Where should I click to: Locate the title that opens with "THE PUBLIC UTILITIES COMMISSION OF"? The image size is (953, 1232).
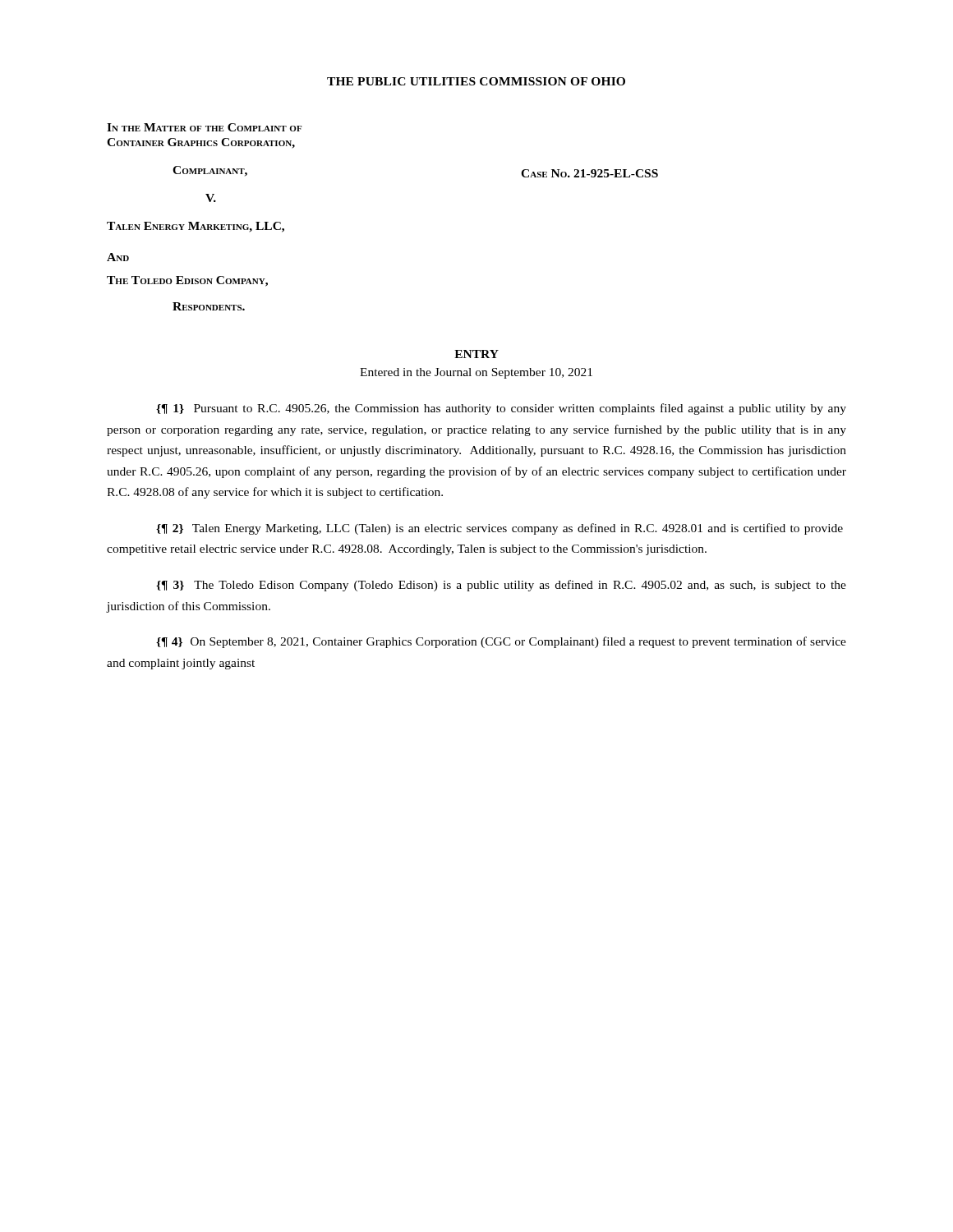(x=476, y=81)
